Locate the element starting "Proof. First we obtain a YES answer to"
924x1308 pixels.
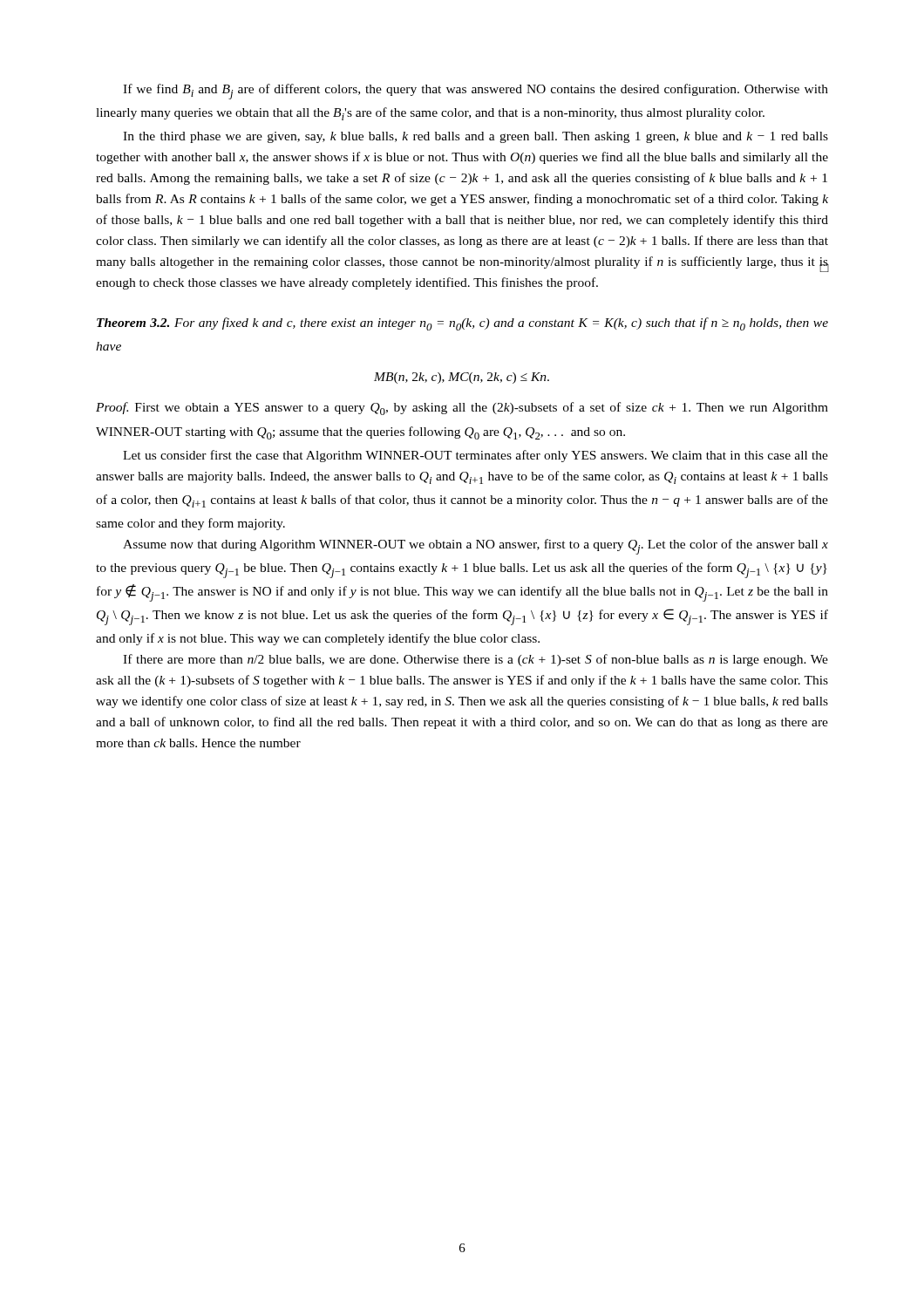[x=462, y=421]
